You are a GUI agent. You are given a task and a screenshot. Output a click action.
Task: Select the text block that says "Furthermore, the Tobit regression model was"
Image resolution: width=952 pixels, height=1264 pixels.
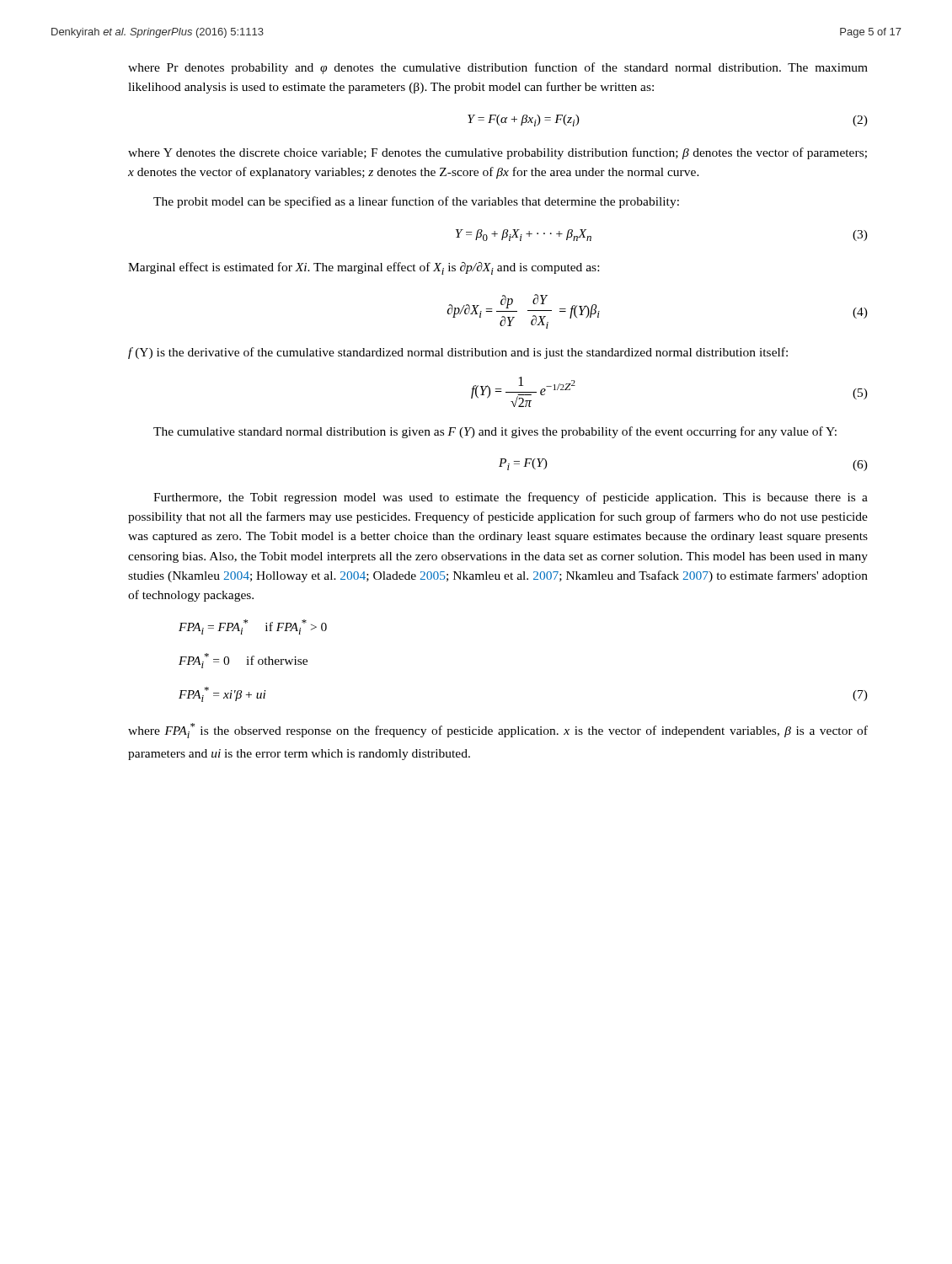tap(498, 546)
